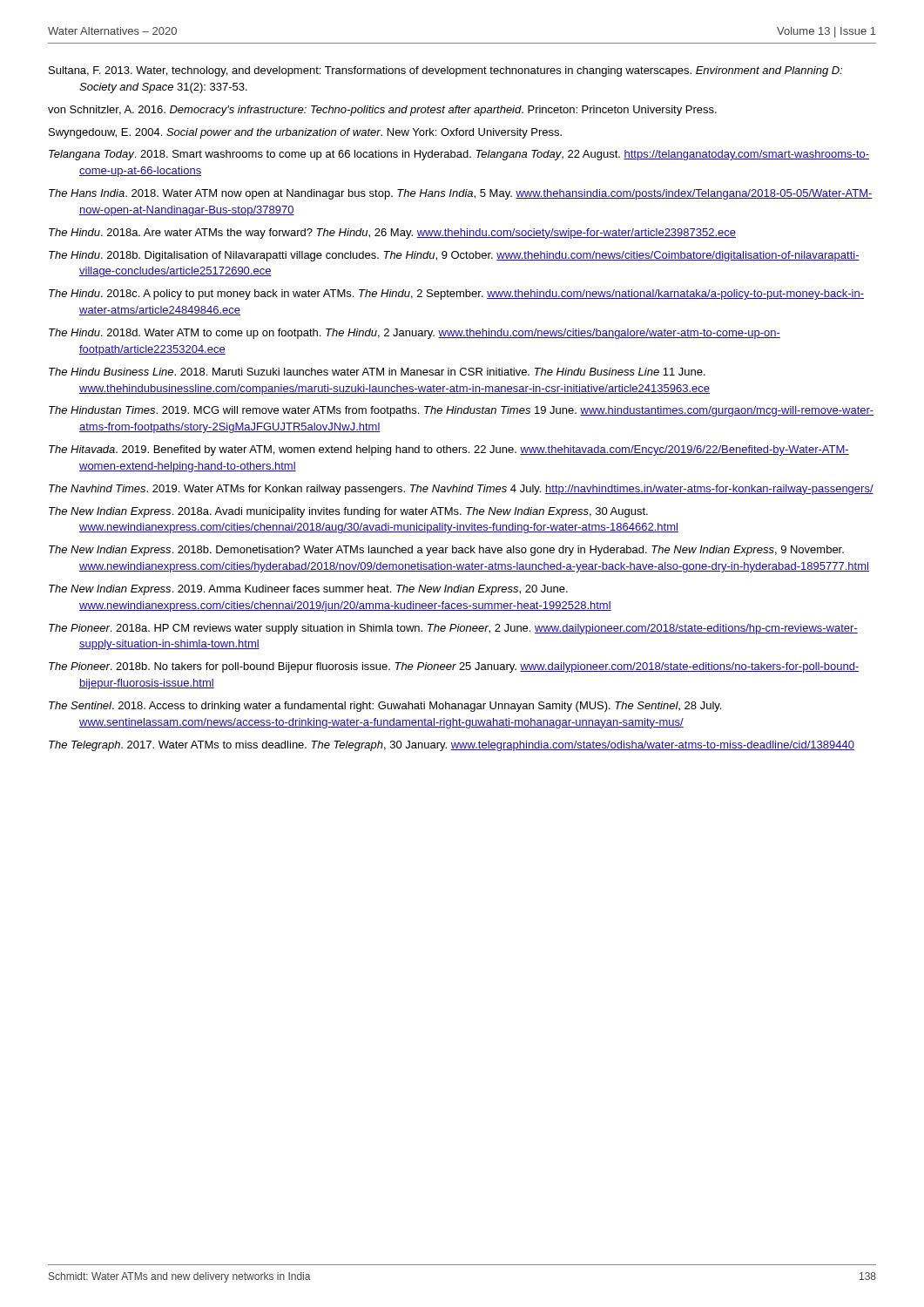The height and width of the screenshot is (1307, 924).
Task: Click the passage that begins "Telangana Today. 2018. Smart washrooms"
Action: (x=459, y=162)
